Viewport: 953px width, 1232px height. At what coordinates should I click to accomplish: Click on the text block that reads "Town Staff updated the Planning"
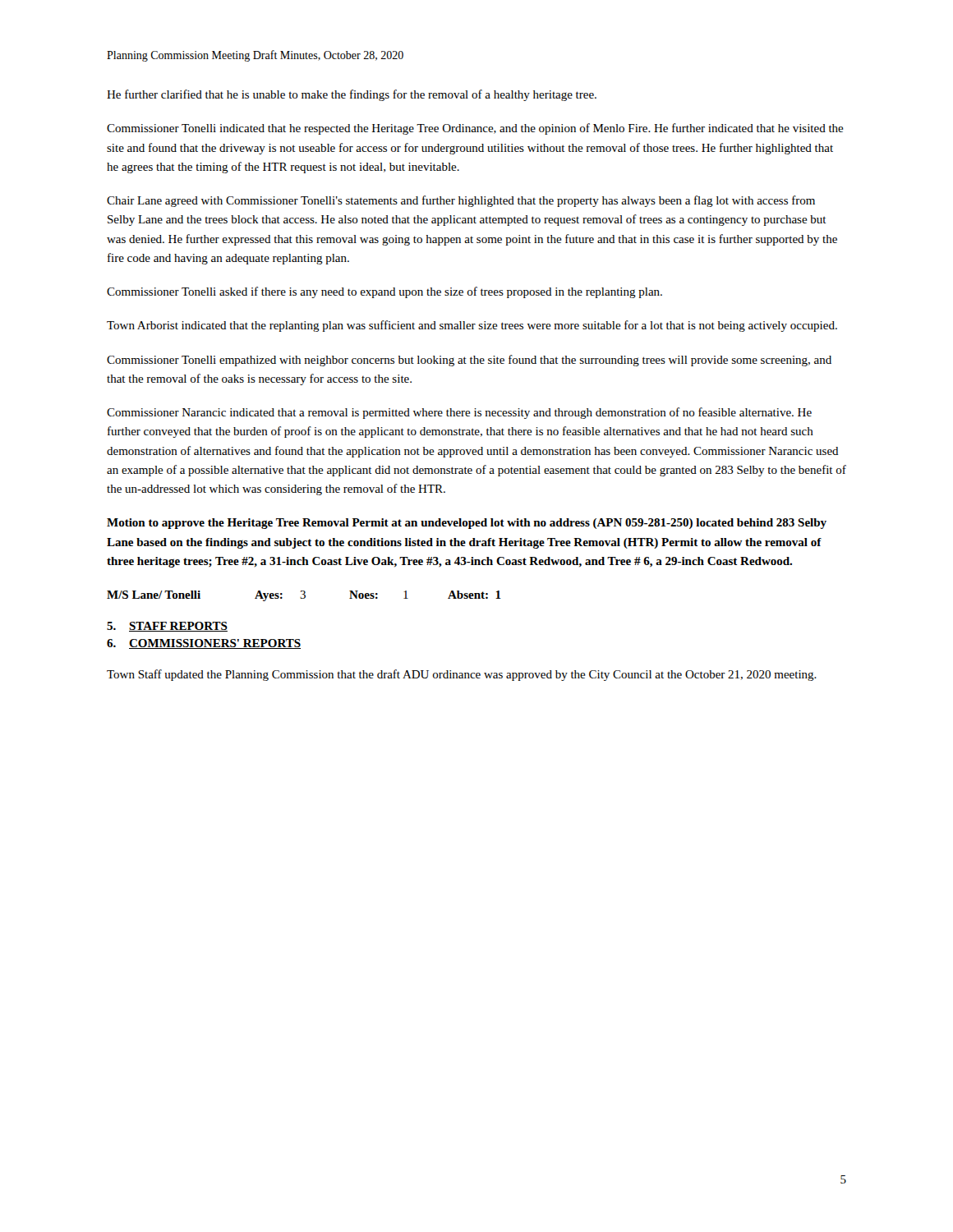point(462,675)
